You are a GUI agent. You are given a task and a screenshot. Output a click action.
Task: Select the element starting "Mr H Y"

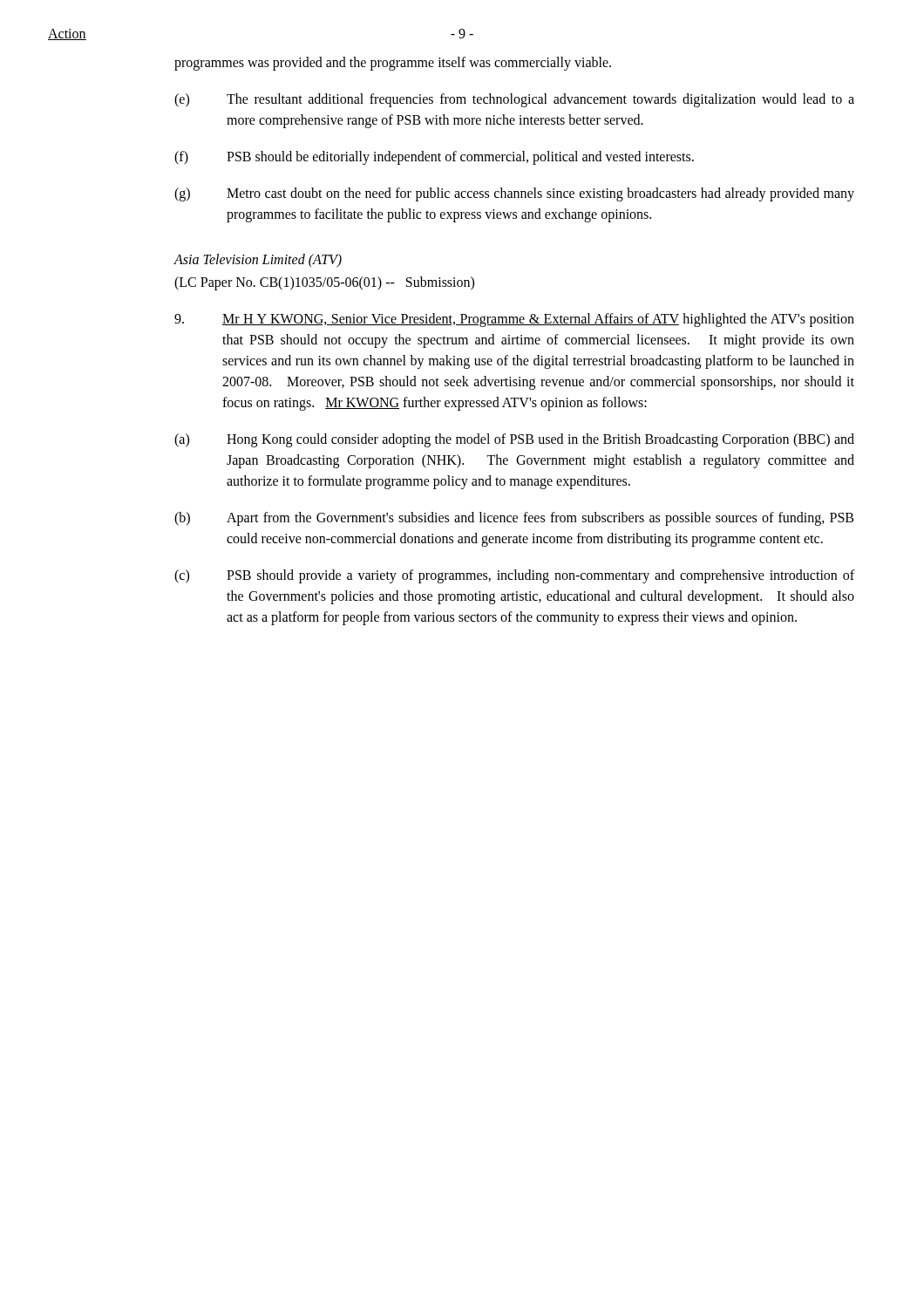pyautogui.click(x=514, y=361)
